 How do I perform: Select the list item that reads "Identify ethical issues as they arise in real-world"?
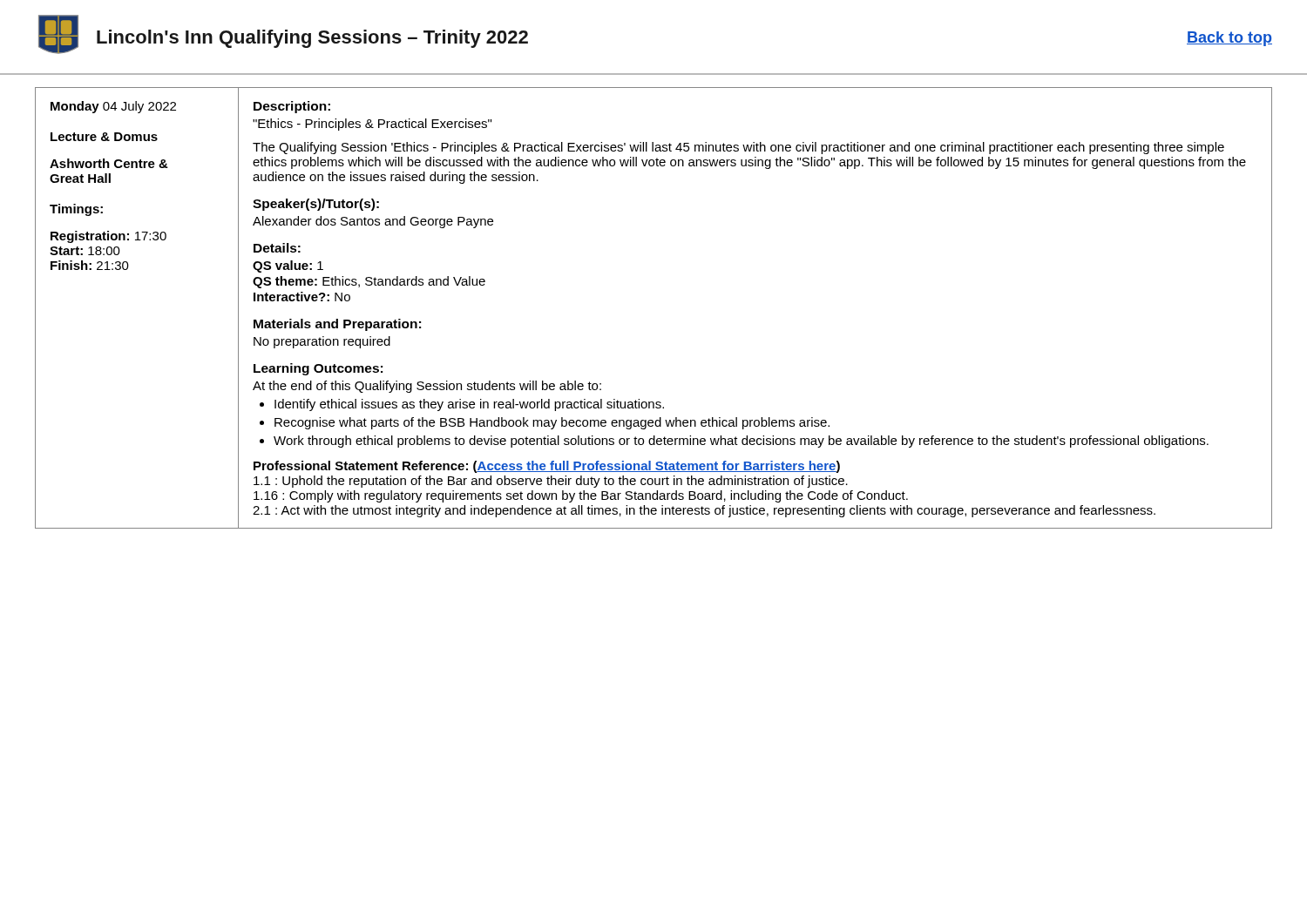point(469,404)
